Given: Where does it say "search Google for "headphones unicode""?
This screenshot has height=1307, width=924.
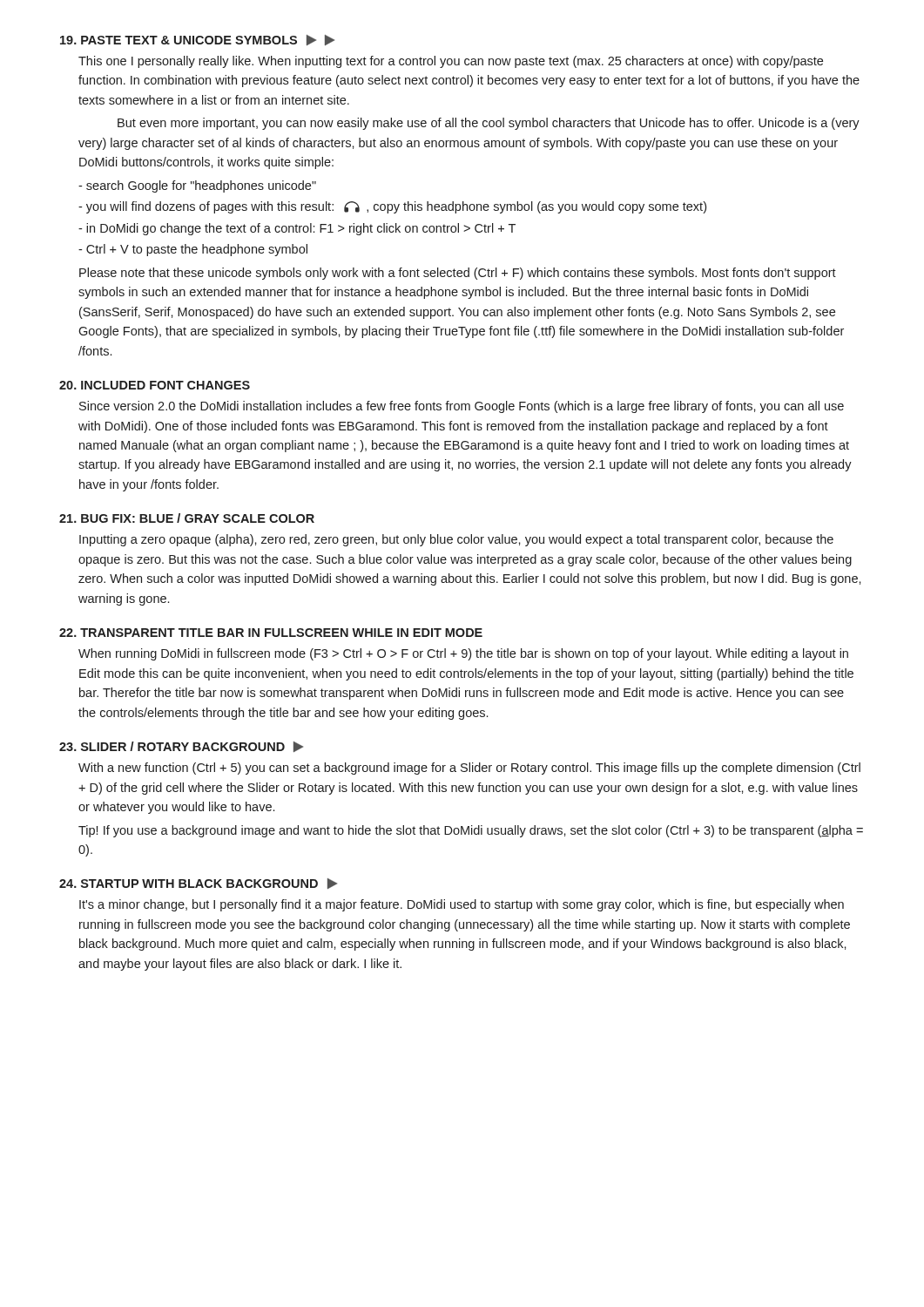Looking at the screenshot, I should click(197, 185).
